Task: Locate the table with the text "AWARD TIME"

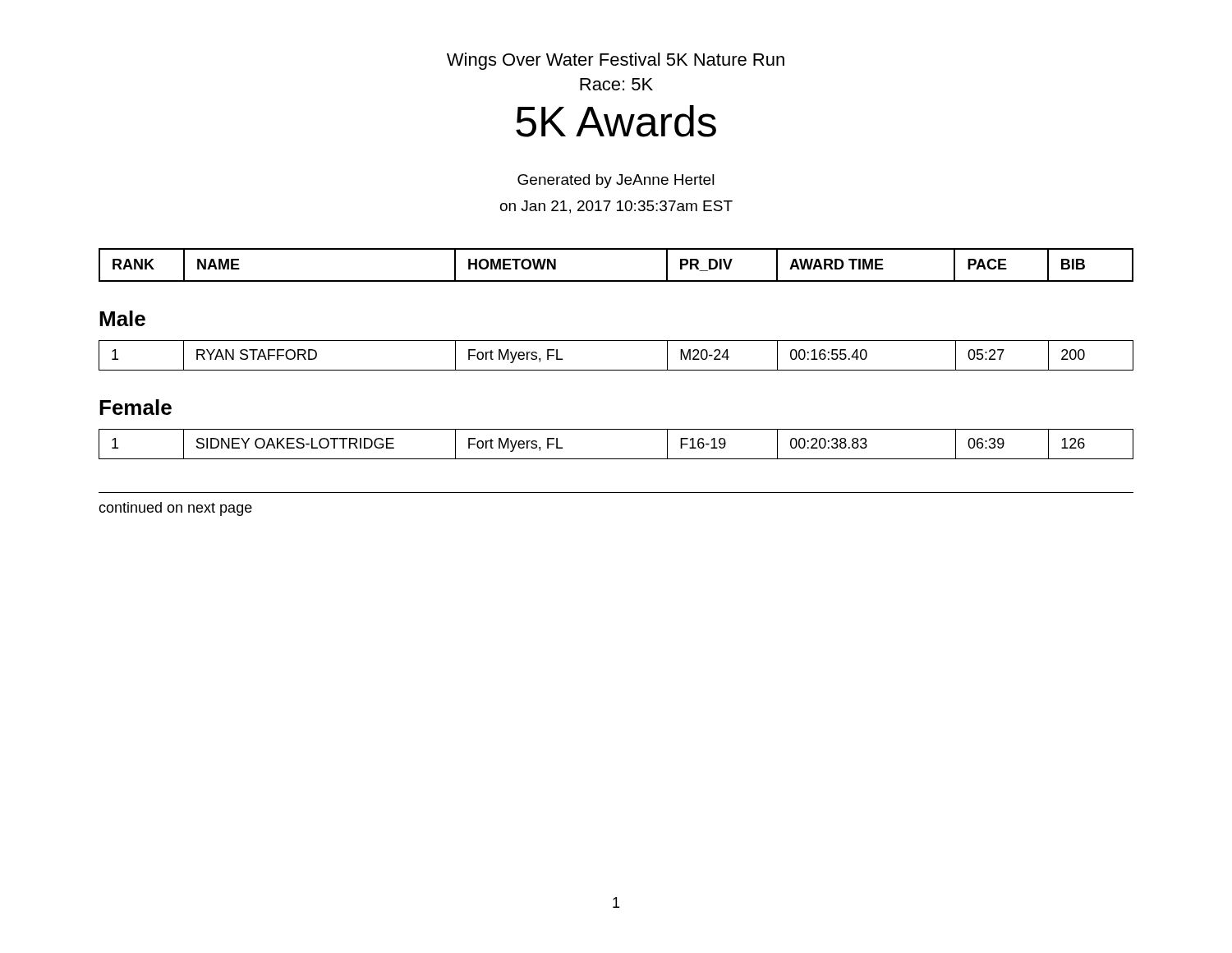Action: (x=616, y=265)
